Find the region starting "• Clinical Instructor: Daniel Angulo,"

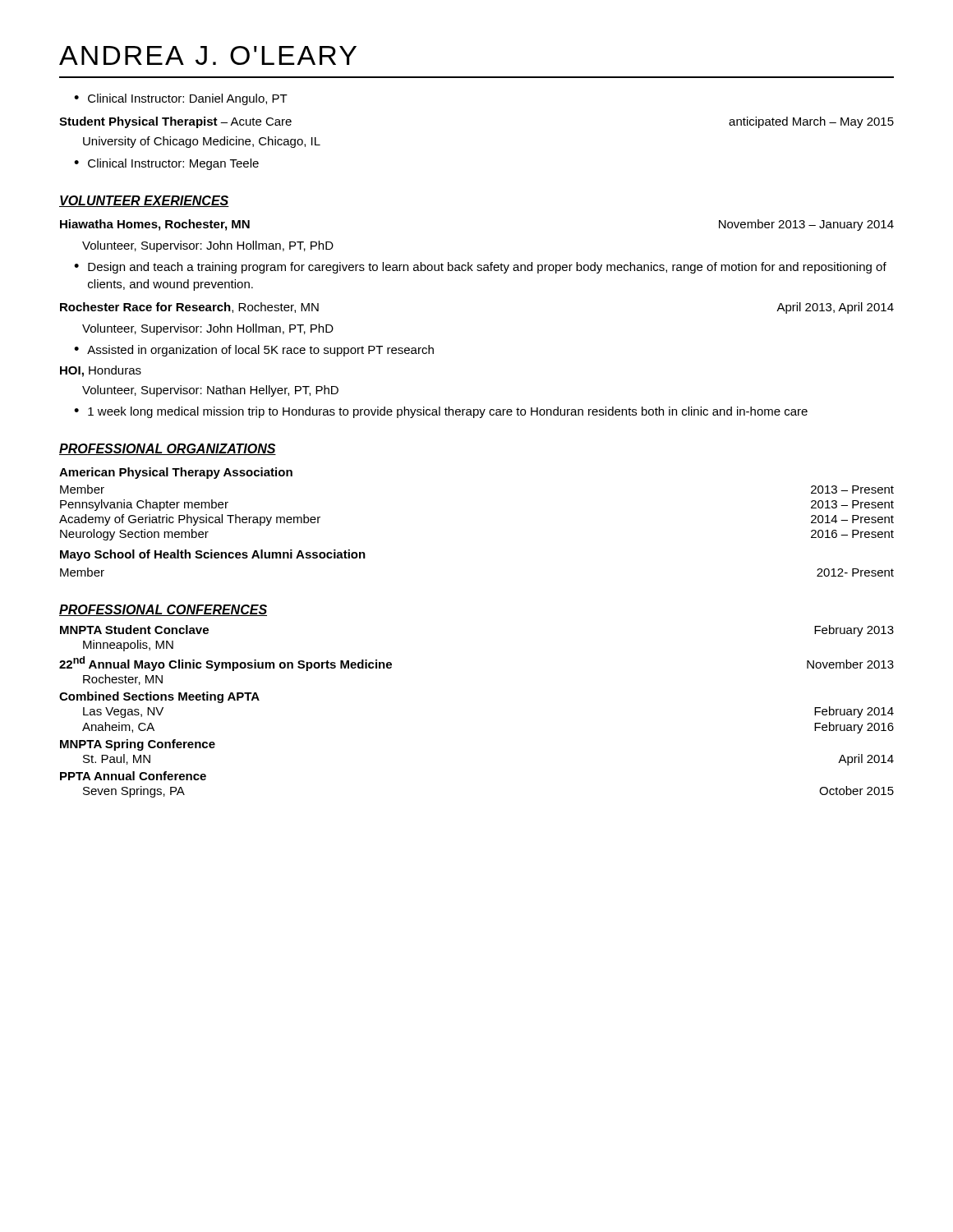point(181,99)
